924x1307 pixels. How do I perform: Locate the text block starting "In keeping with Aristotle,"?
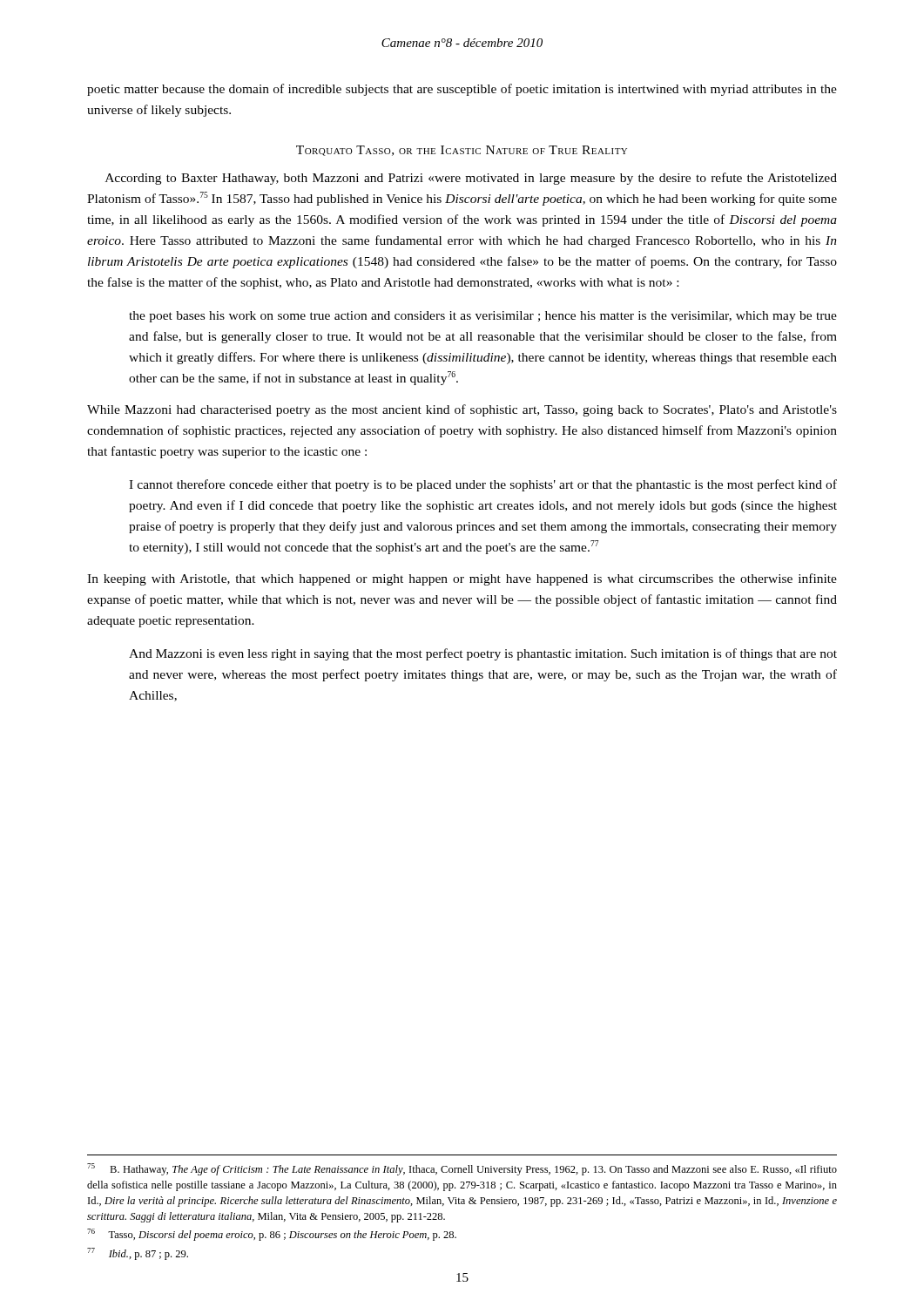[x=462, y=599]
